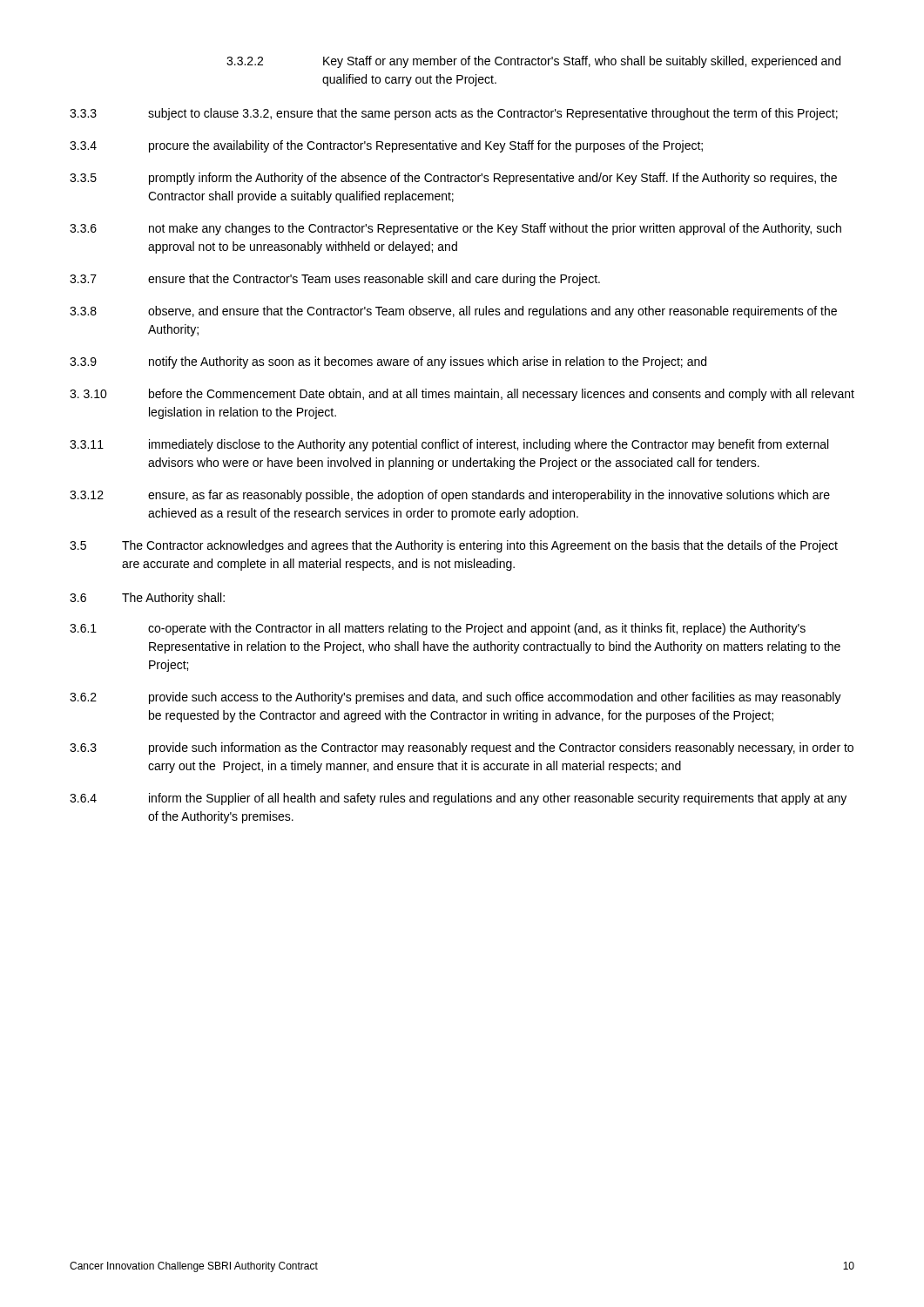Locate the text "6 The Authority shall:"
This screenshot has height=1307, width=924.
tap(147, 599)
